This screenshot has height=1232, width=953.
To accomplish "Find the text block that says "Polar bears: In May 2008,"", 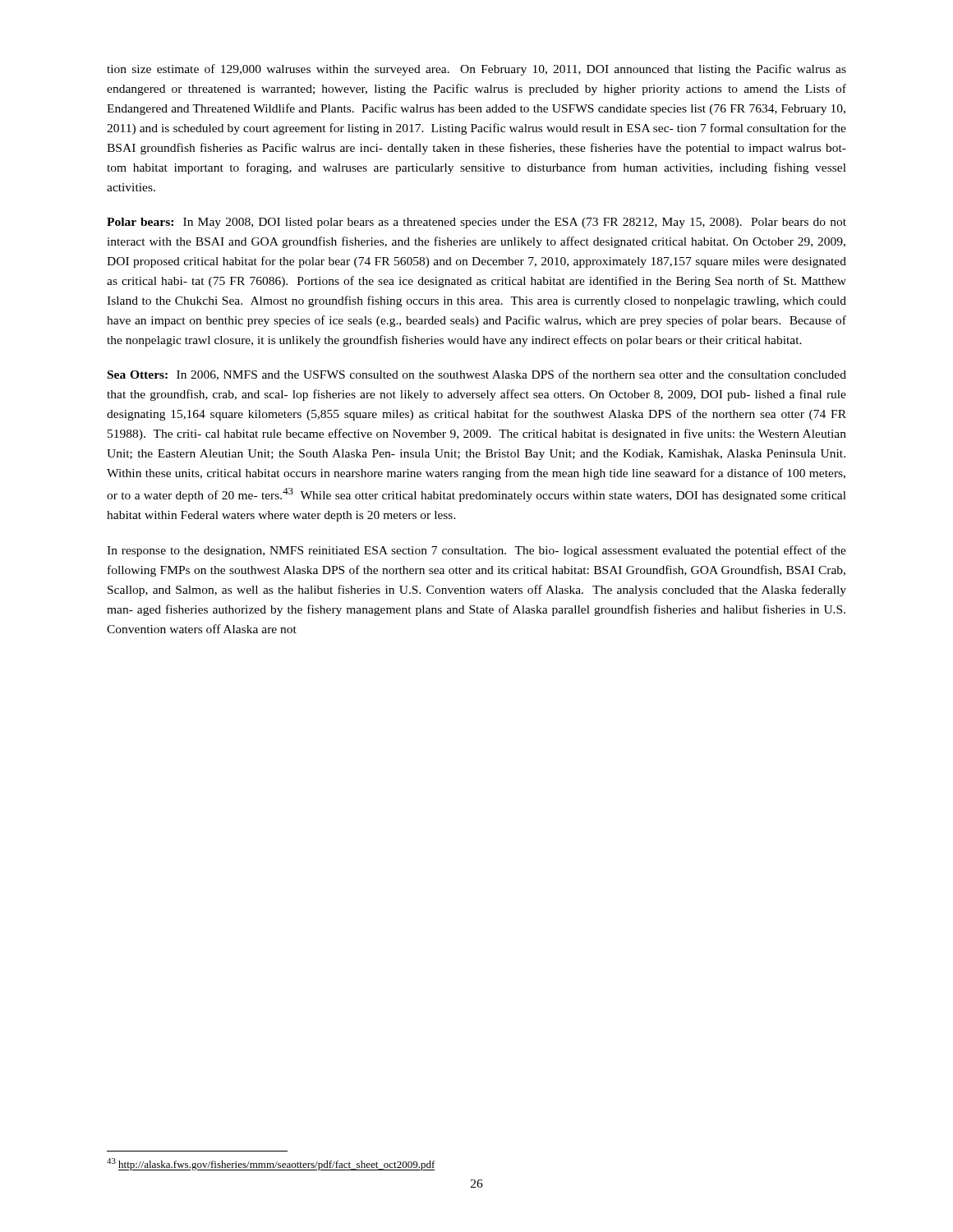I will tap(476, 281).
